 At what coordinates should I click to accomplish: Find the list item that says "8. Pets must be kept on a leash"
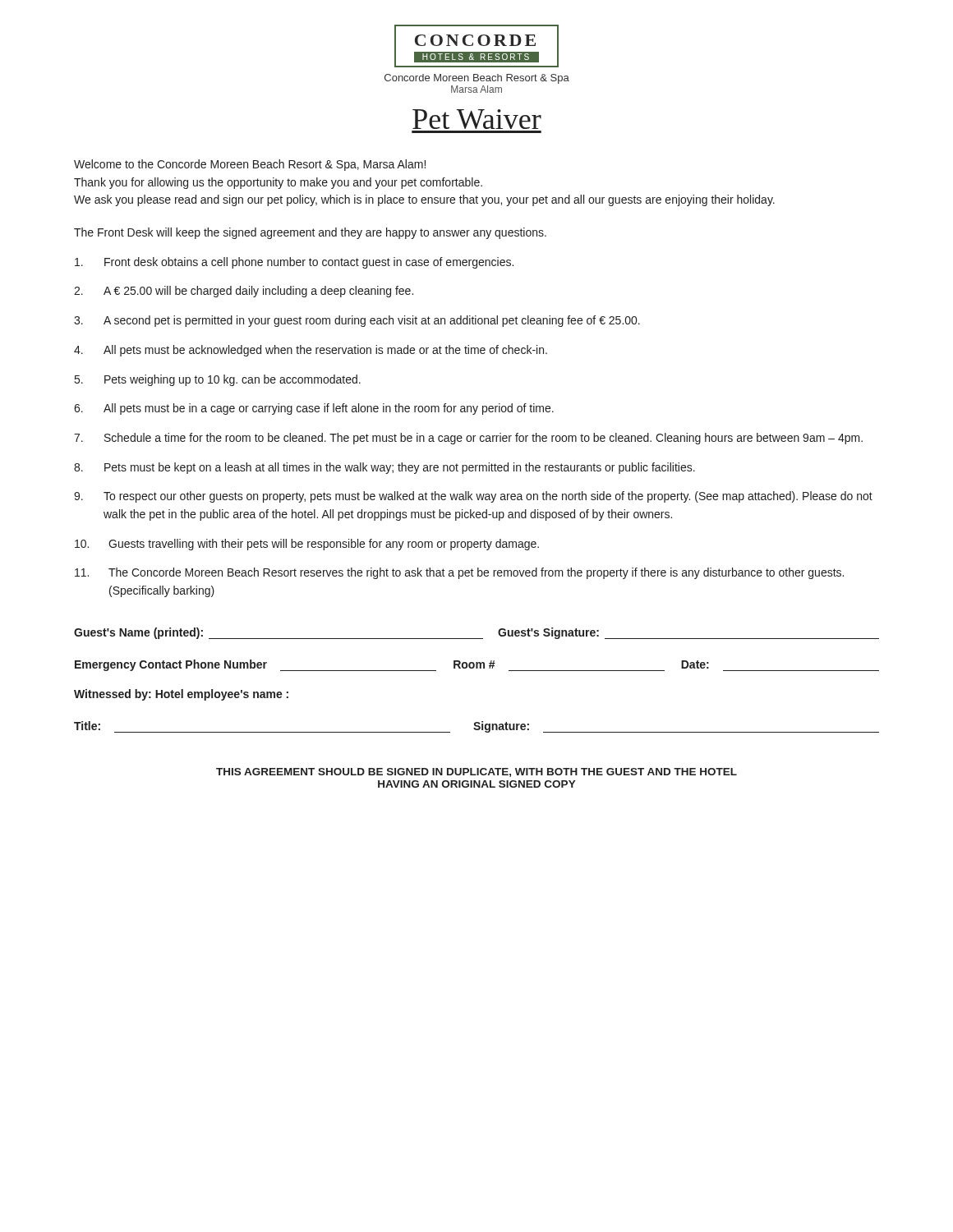(476, 468)
